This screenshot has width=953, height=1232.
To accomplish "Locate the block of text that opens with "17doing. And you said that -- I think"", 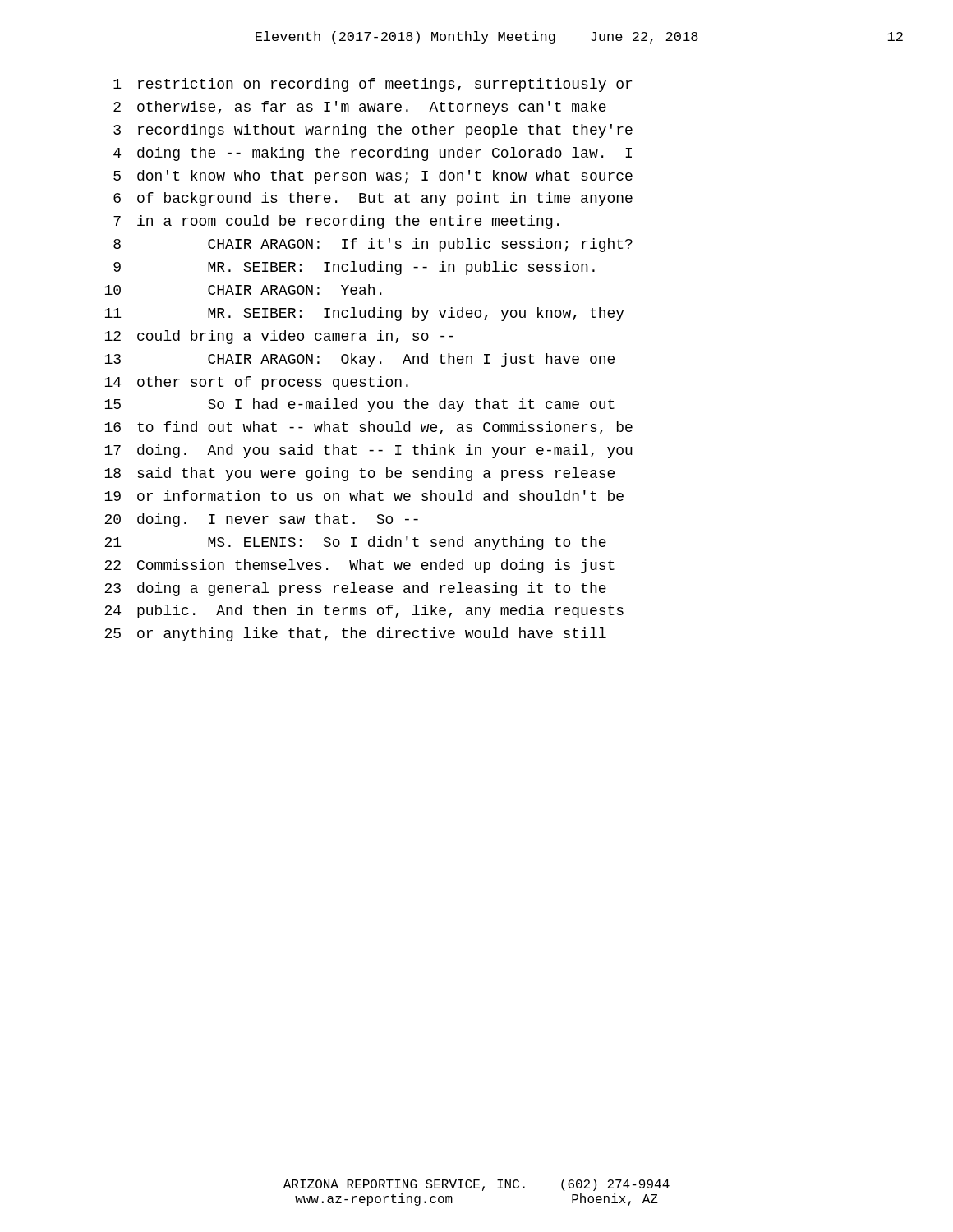I will [493, 452].
